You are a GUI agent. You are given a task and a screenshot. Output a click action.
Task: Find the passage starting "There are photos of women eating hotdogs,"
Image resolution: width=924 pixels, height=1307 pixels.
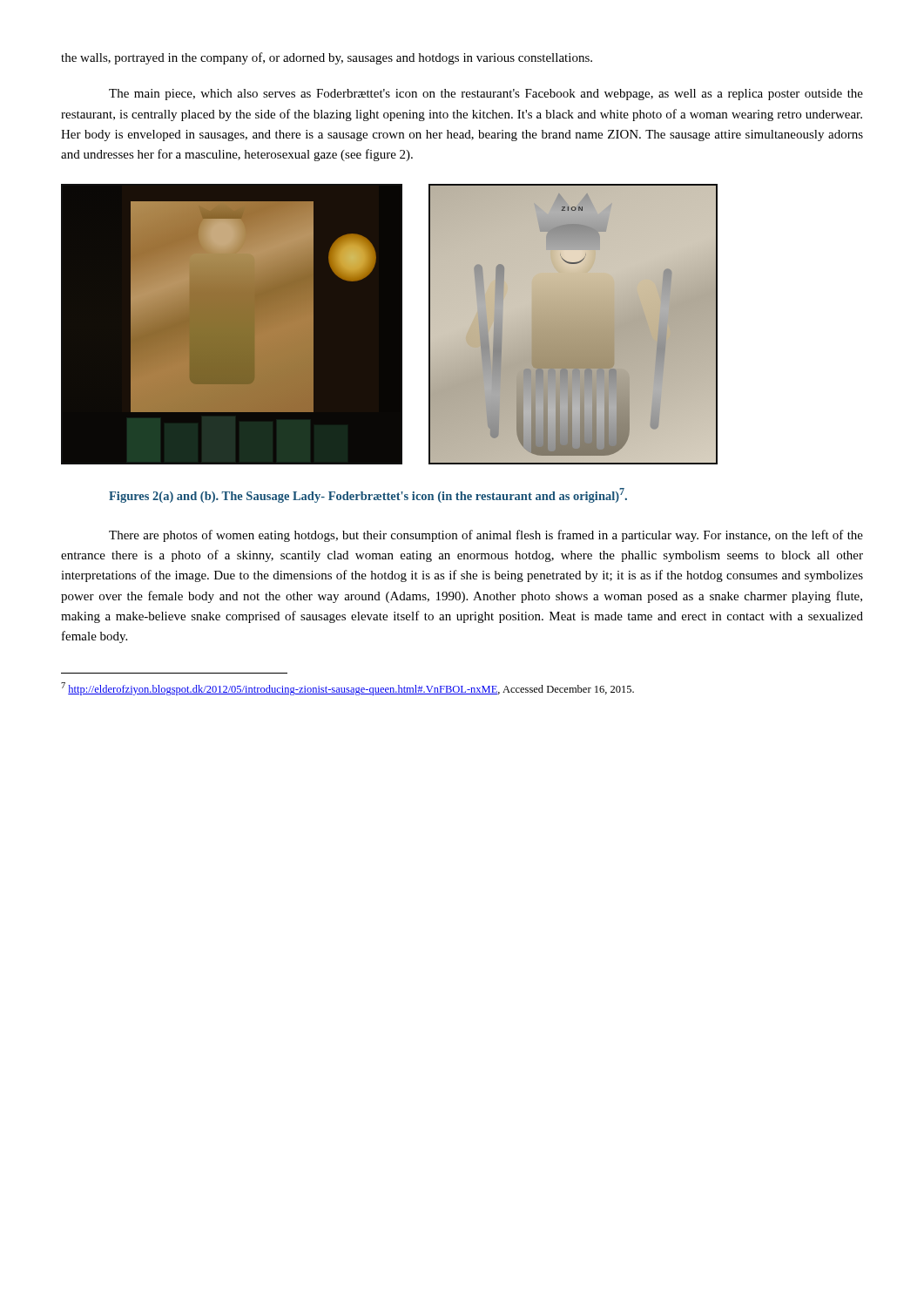[462, 586]
